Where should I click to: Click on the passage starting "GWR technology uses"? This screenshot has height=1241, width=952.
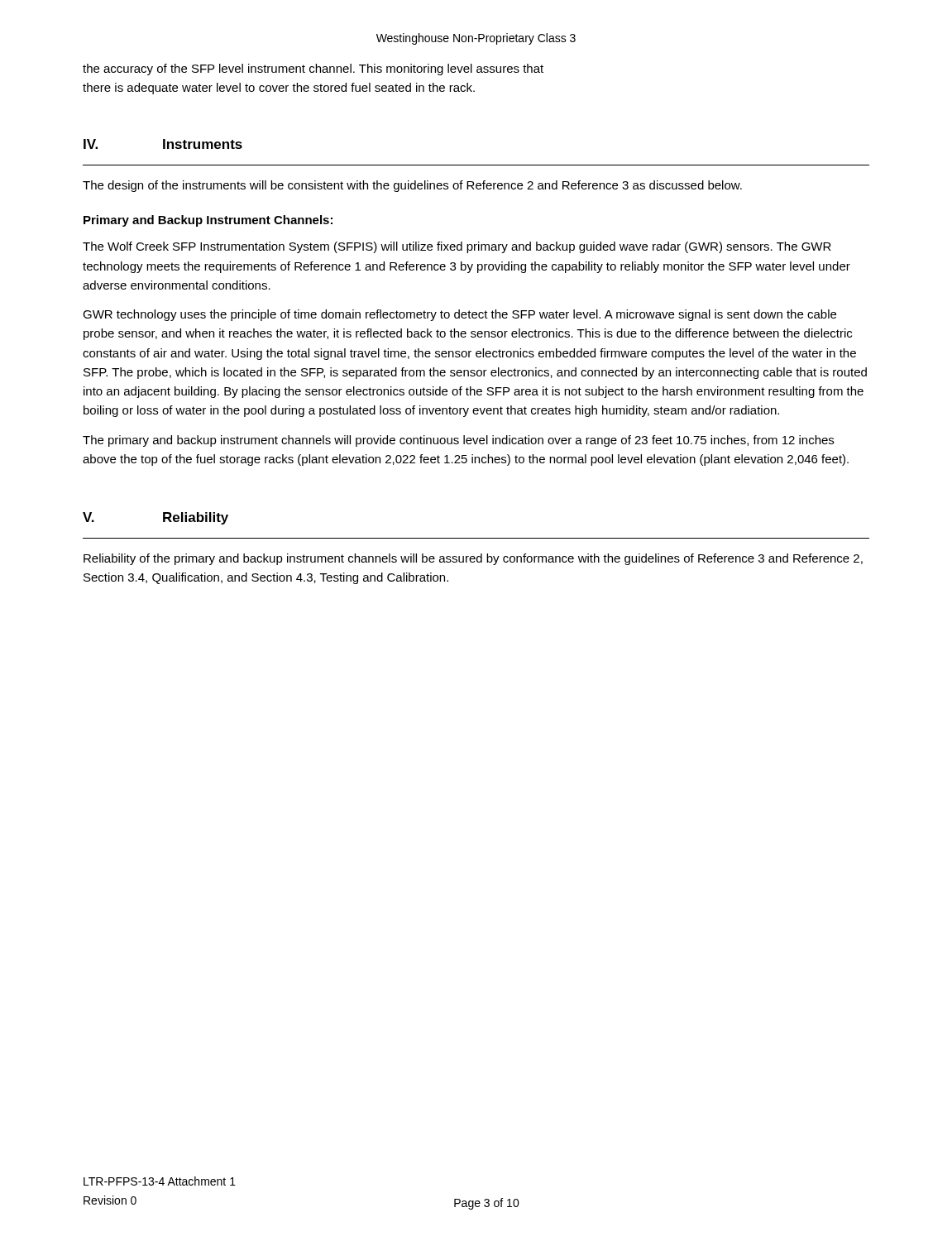(x=475, y=362)
